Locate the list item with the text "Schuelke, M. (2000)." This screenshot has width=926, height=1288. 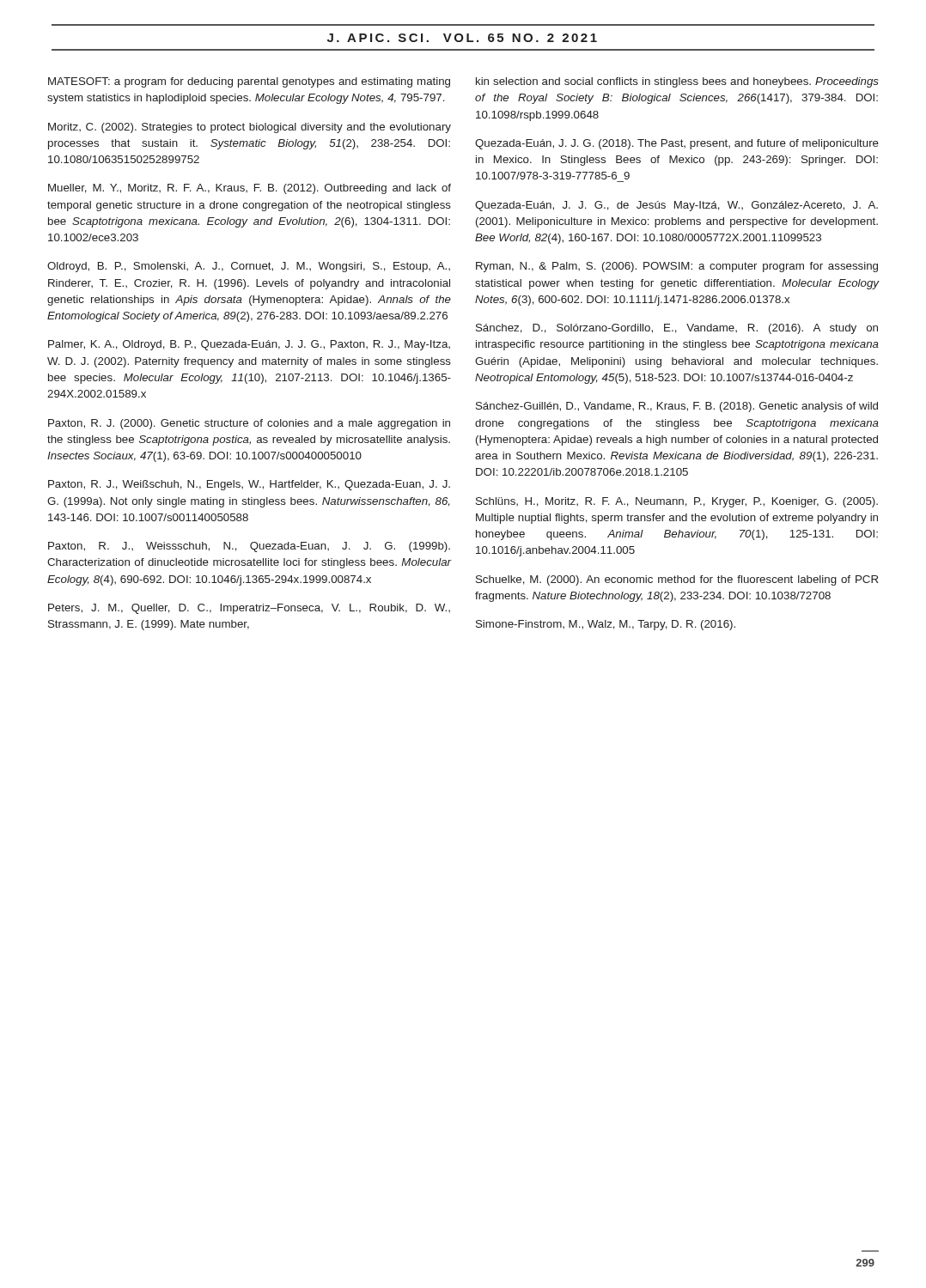[x=677, y=587]
